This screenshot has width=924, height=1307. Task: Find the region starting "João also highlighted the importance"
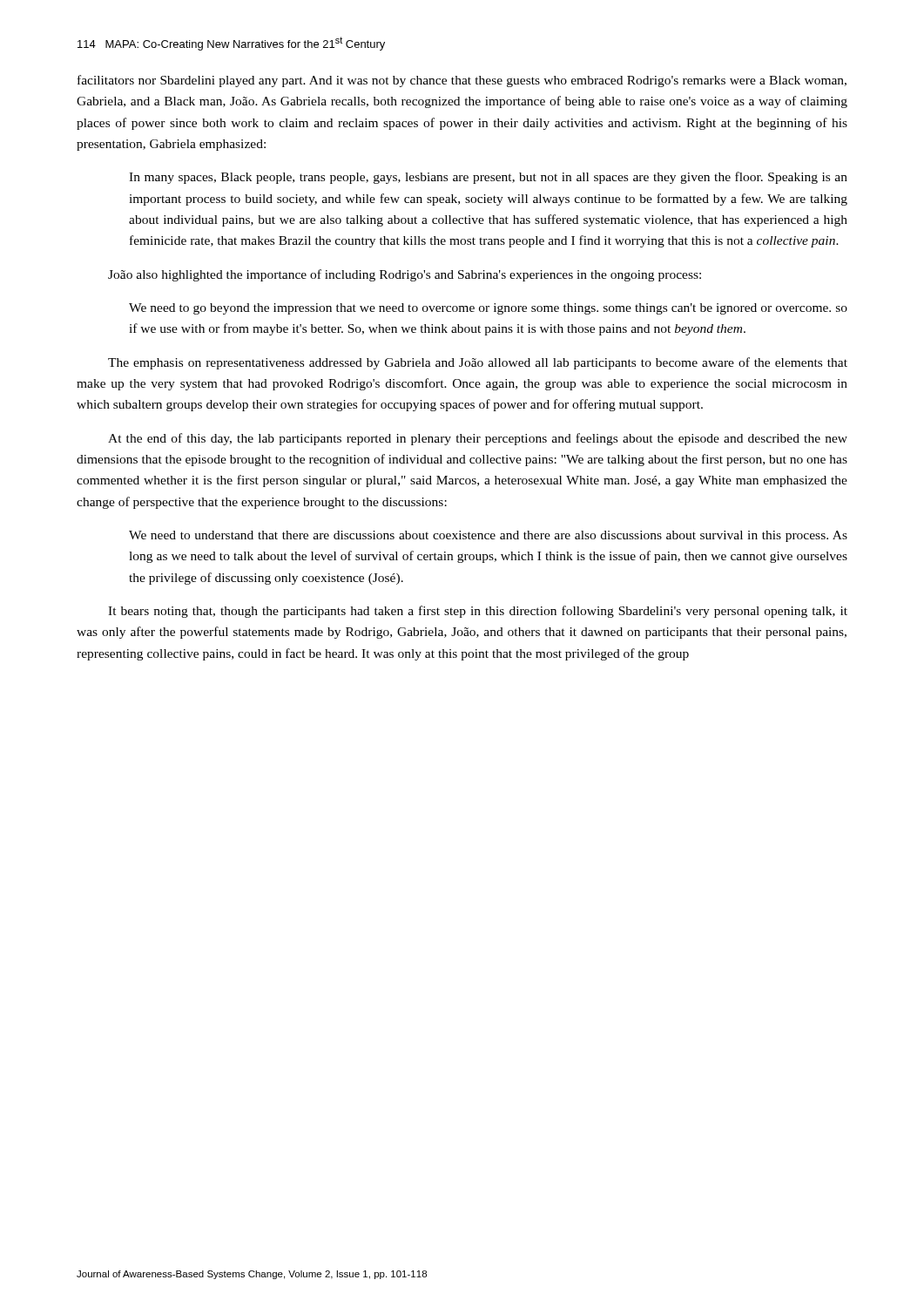point(405,274)
